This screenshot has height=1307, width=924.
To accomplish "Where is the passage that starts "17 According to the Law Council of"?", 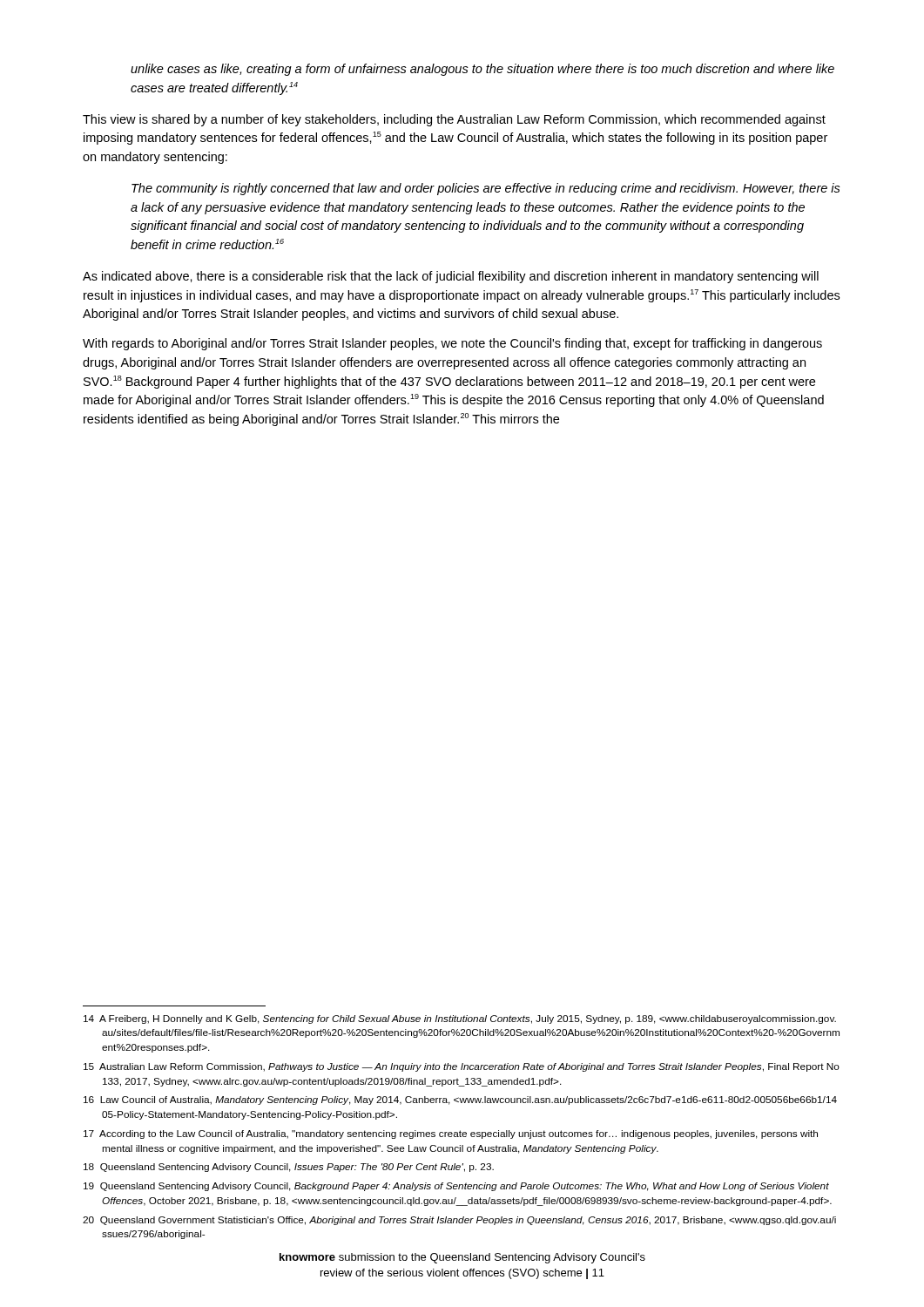I will (x=451, y=1141).
